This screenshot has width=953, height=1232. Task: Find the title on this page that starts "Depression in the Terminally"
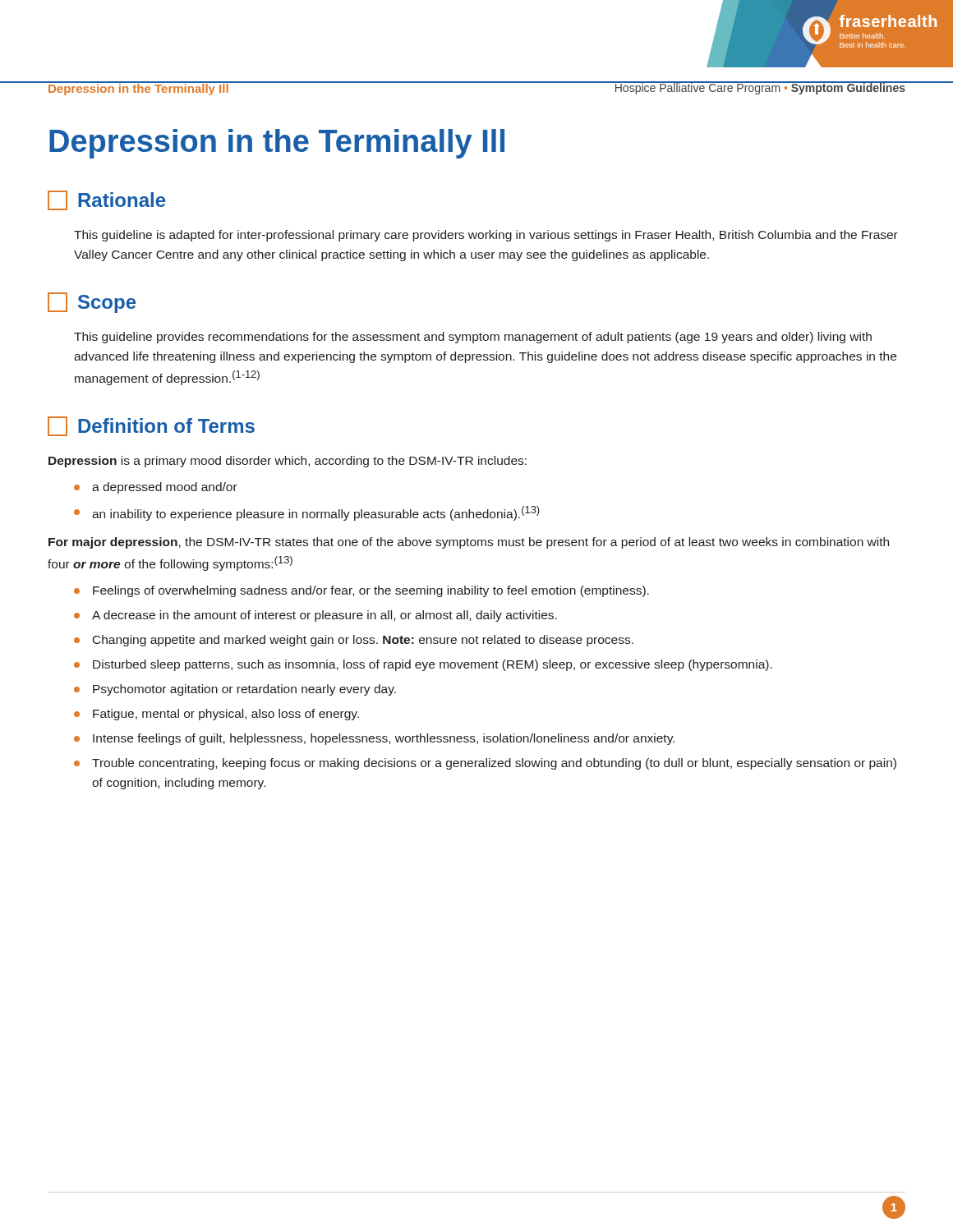pyautogui.click(x=476, y=142)
